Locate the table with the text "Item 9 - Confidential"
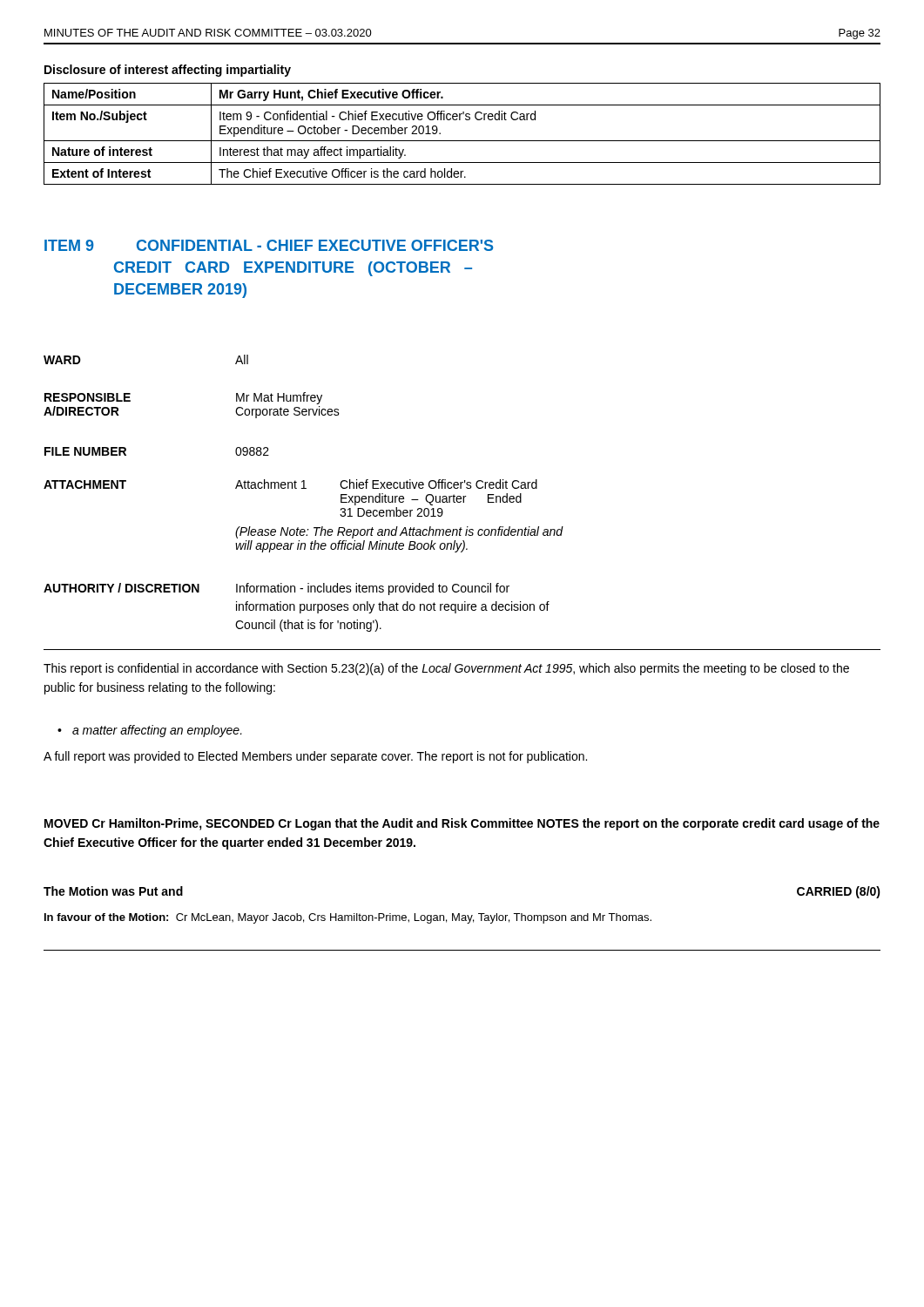 [462, 134]
